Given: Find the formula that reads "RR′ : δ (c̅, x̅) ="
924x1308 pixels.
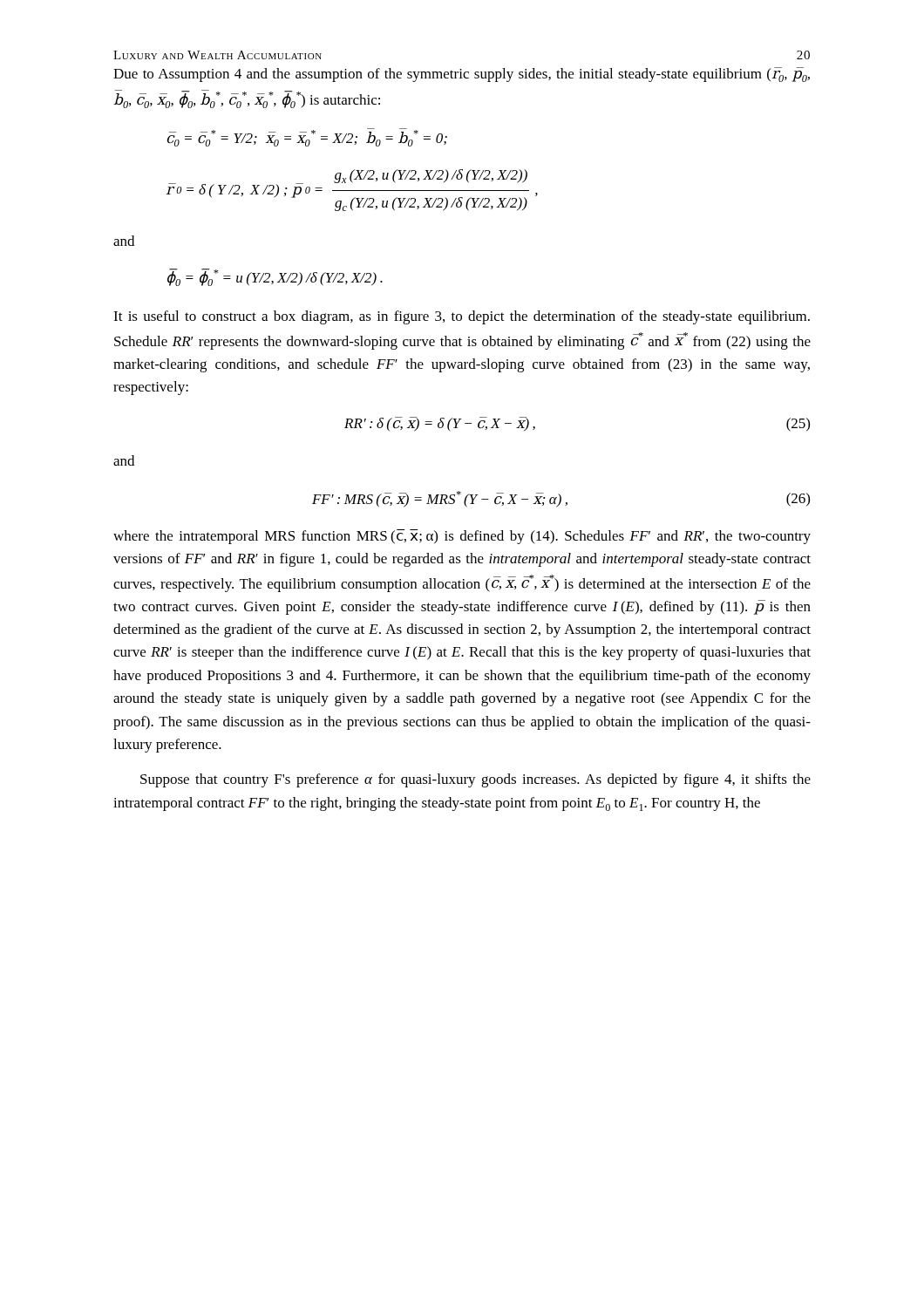Looking at the screenshot, I should coord(462,424).
